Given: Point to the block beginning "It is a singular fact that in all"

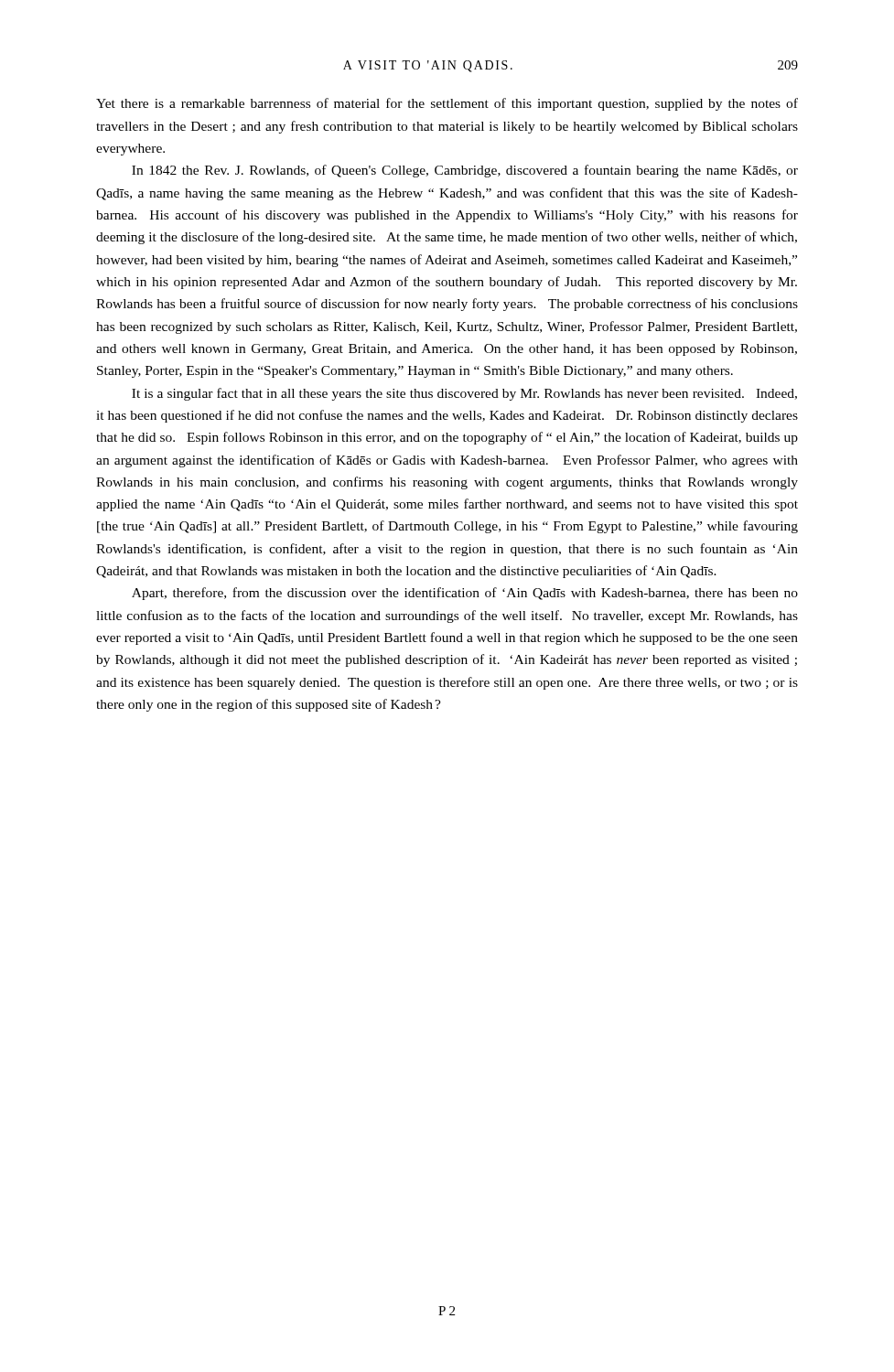Looking at the screenshot, I should point(447,481).
